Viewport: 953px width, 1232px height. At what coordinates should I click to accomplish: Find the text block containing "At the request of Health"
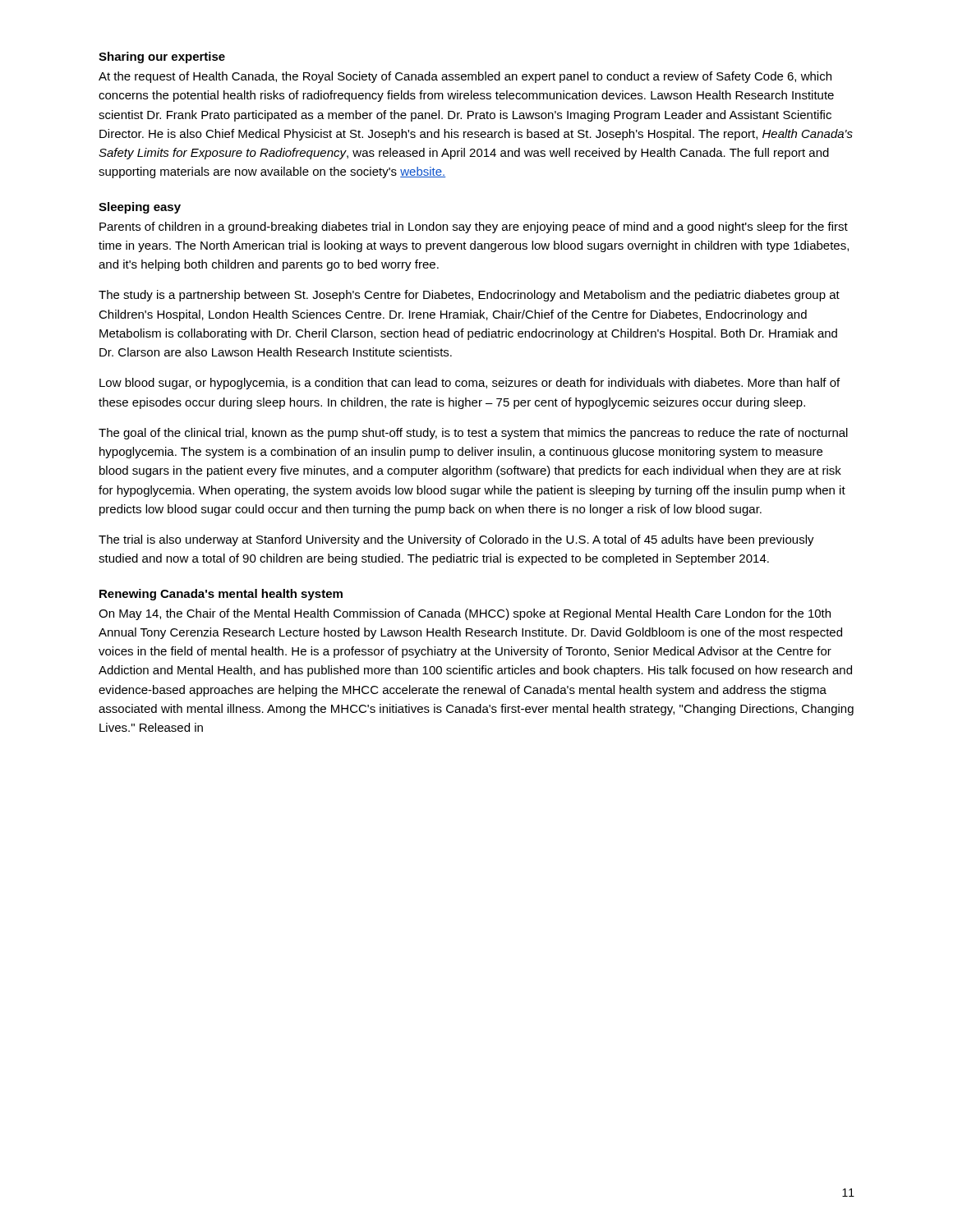pos(476,124)
